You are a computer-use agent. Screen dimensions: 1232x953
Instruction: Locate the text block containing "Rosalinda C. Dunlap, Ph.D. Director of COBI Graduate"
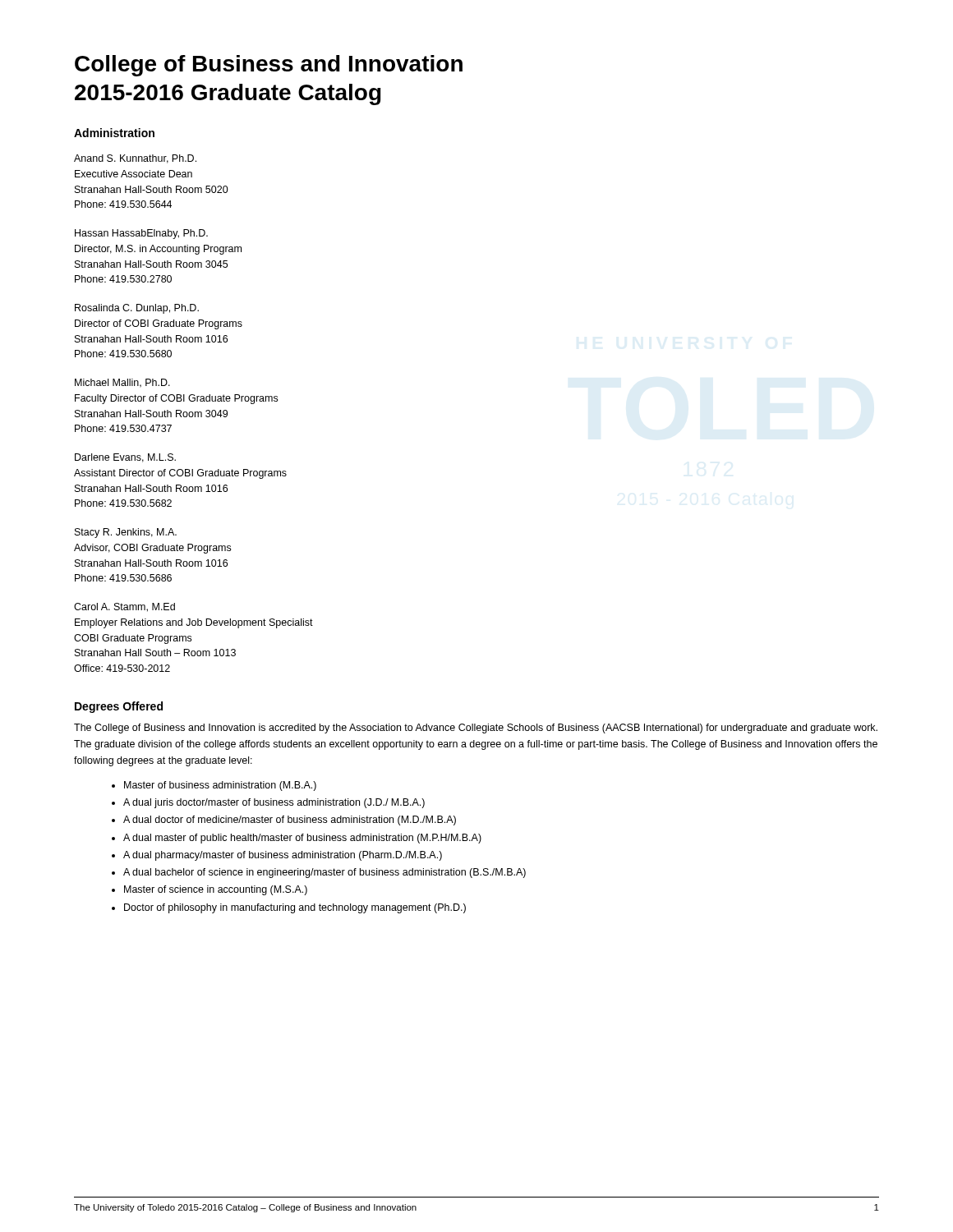point(158,331)
